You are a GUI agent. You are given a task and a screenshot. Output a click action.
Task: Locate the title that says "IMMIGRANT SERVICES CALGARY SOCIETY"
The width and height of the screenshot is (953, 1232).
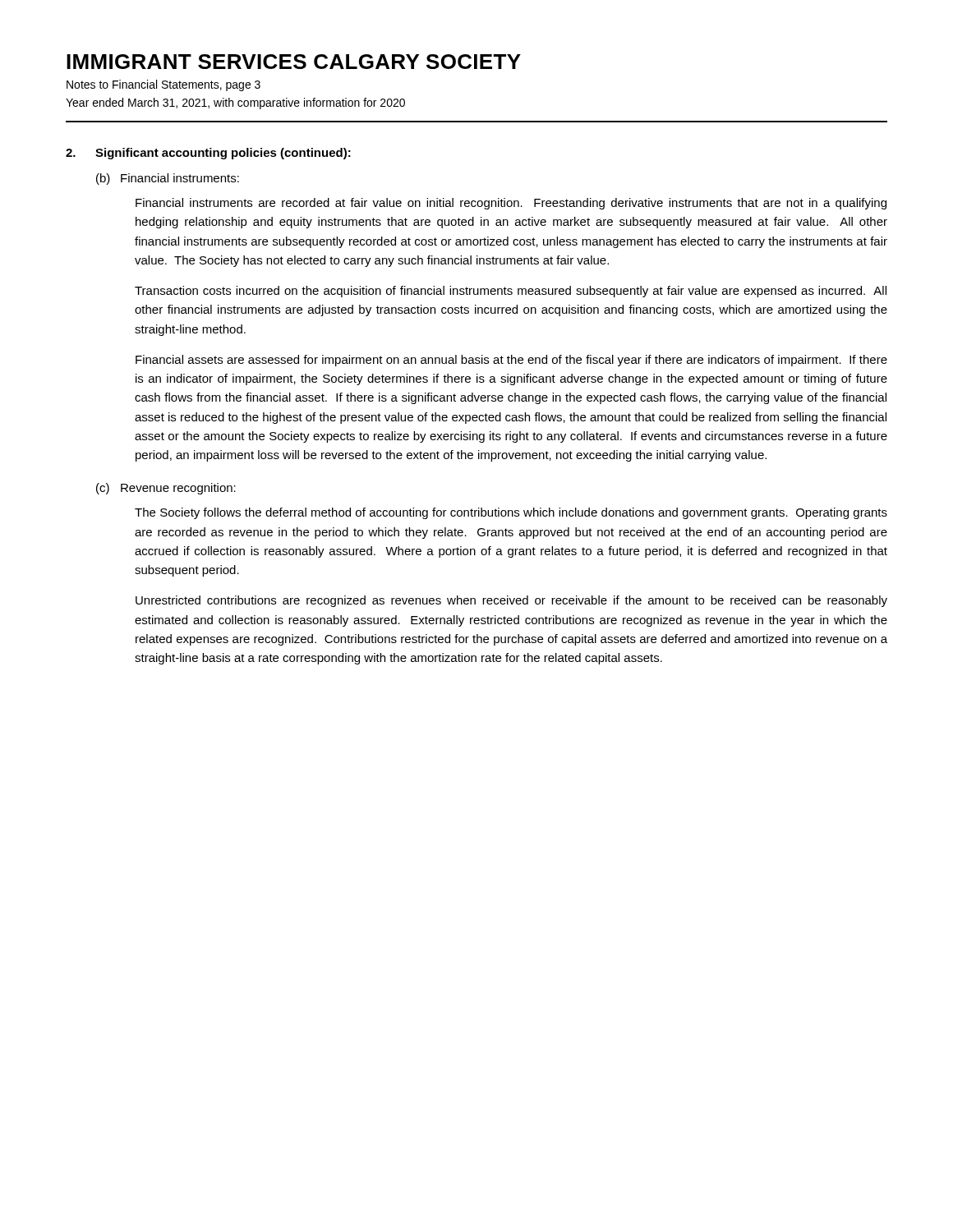tap(293, 62)
